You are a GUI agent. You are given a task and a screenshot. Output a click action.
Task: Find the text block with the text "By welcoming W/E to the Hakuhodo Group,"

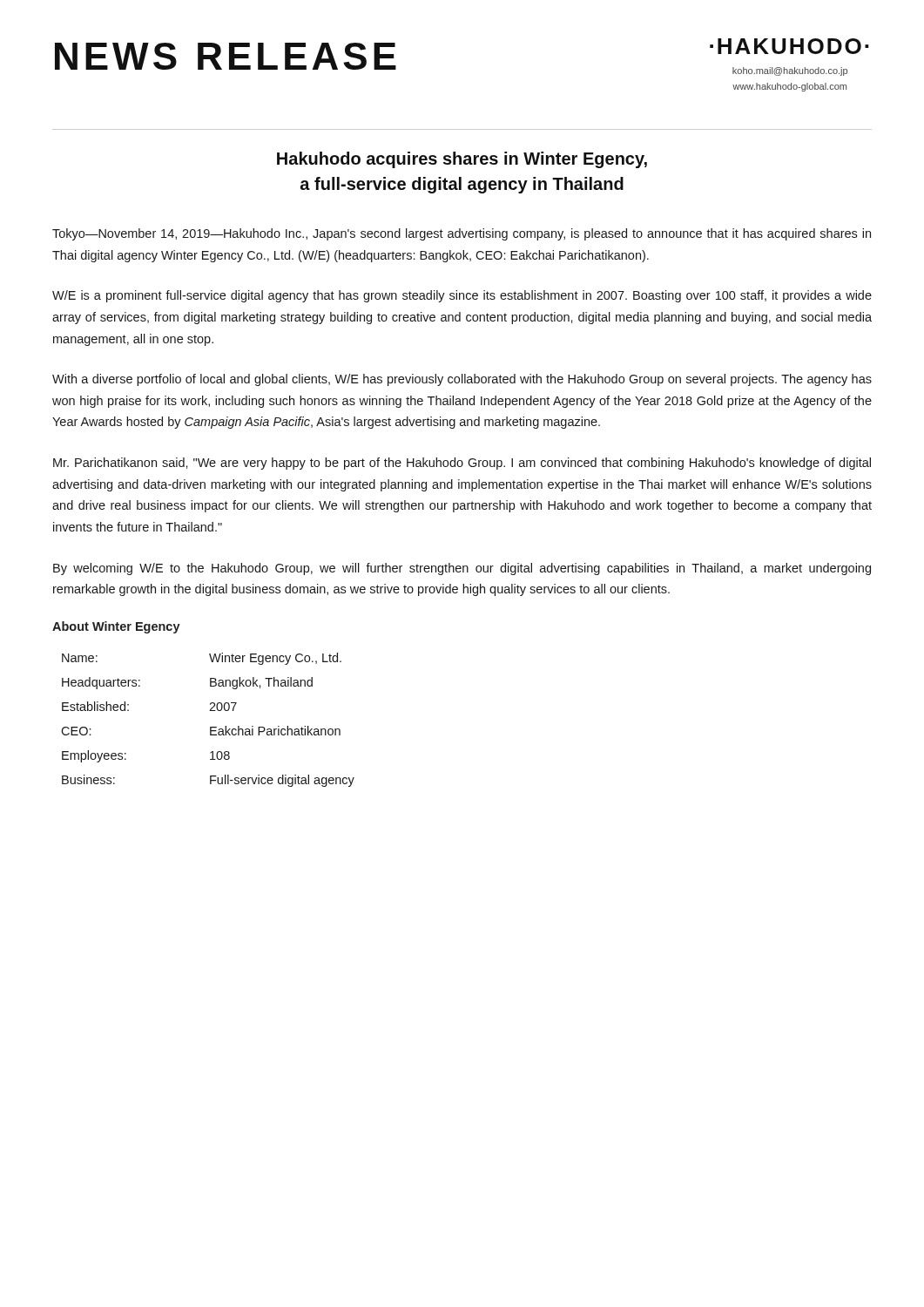[x=462, y=579]
